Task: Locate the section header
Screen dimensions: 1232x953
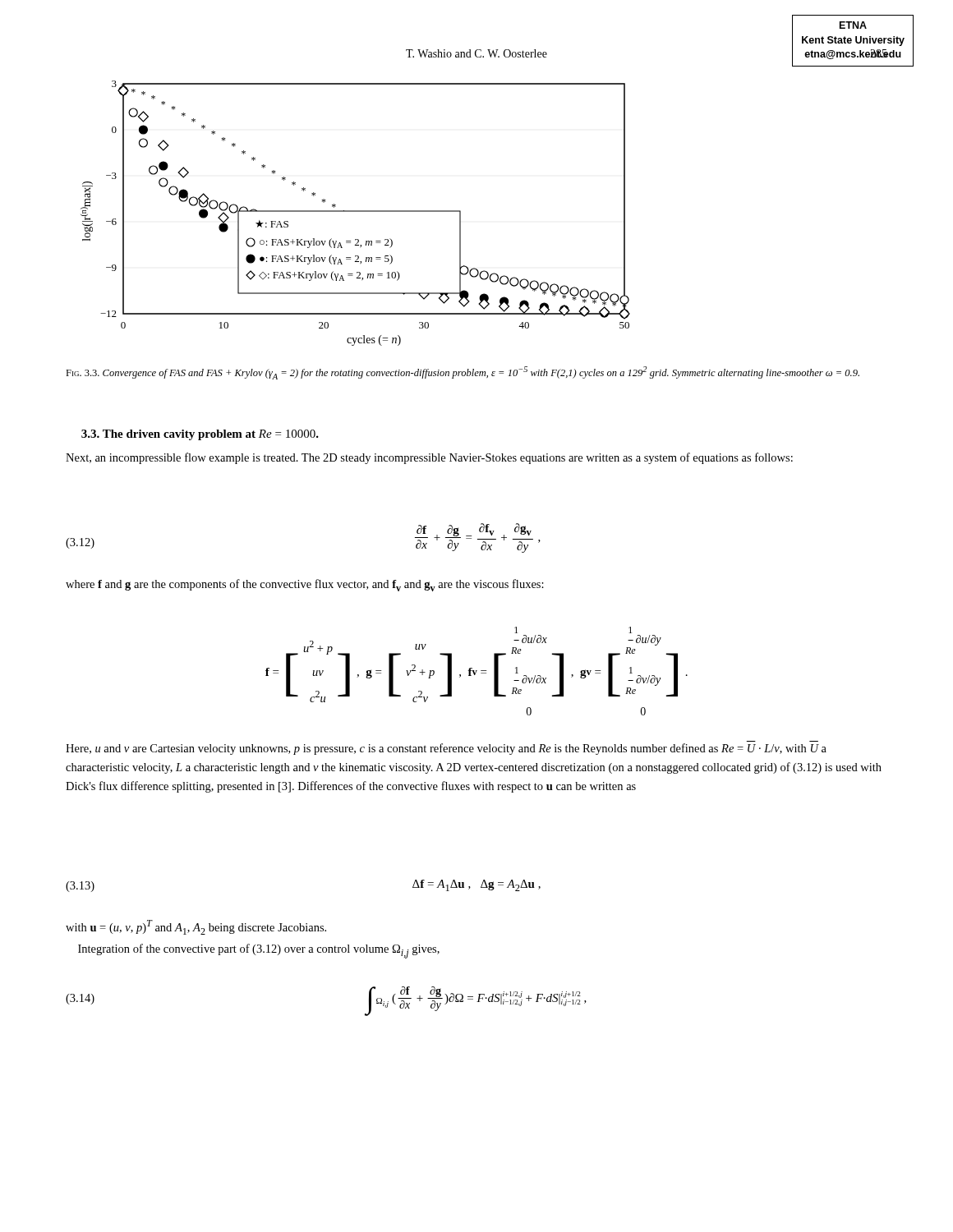Action: click(192, 434)
